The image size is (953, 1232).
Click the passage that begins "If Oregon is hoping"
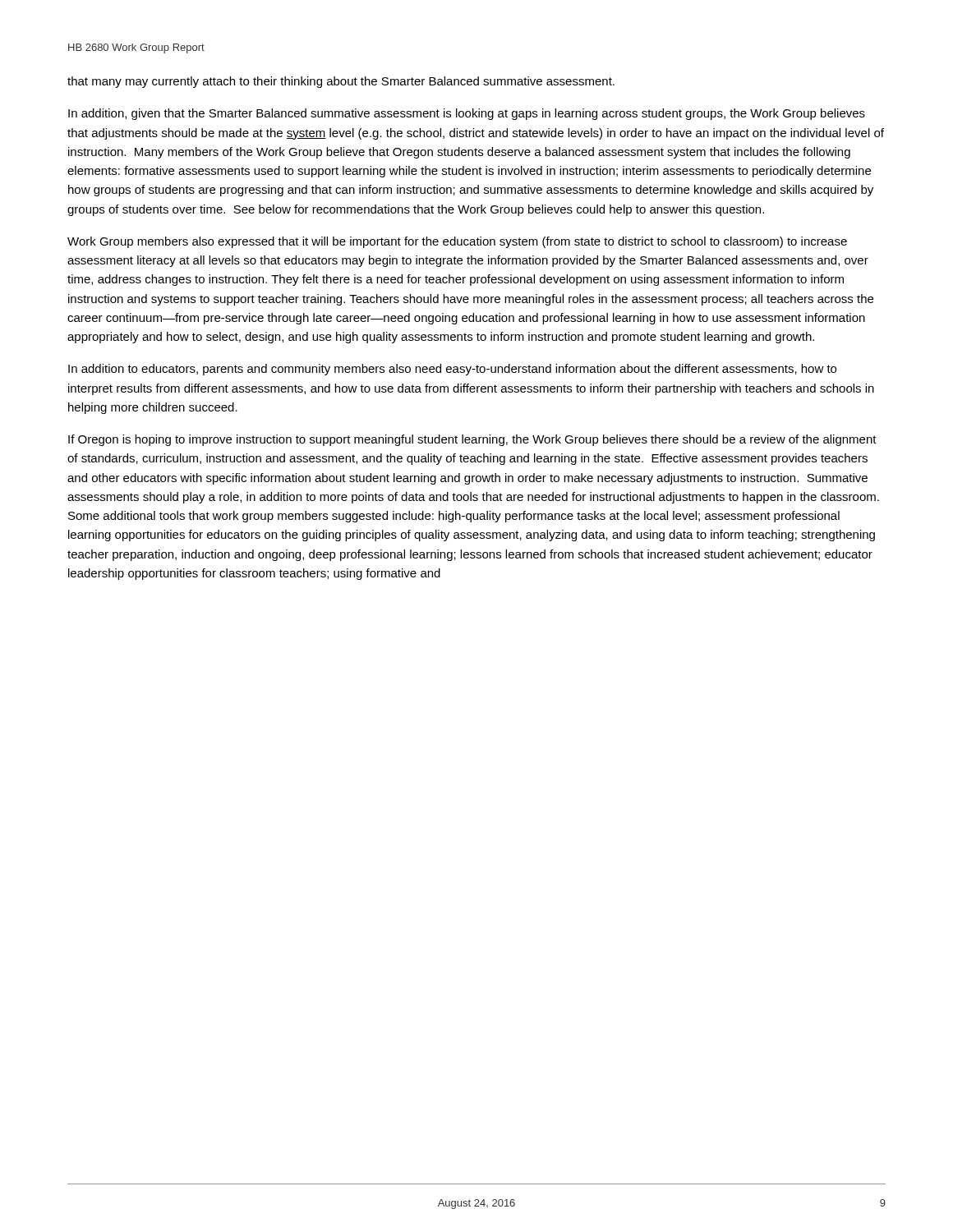(x=476, y=506)
